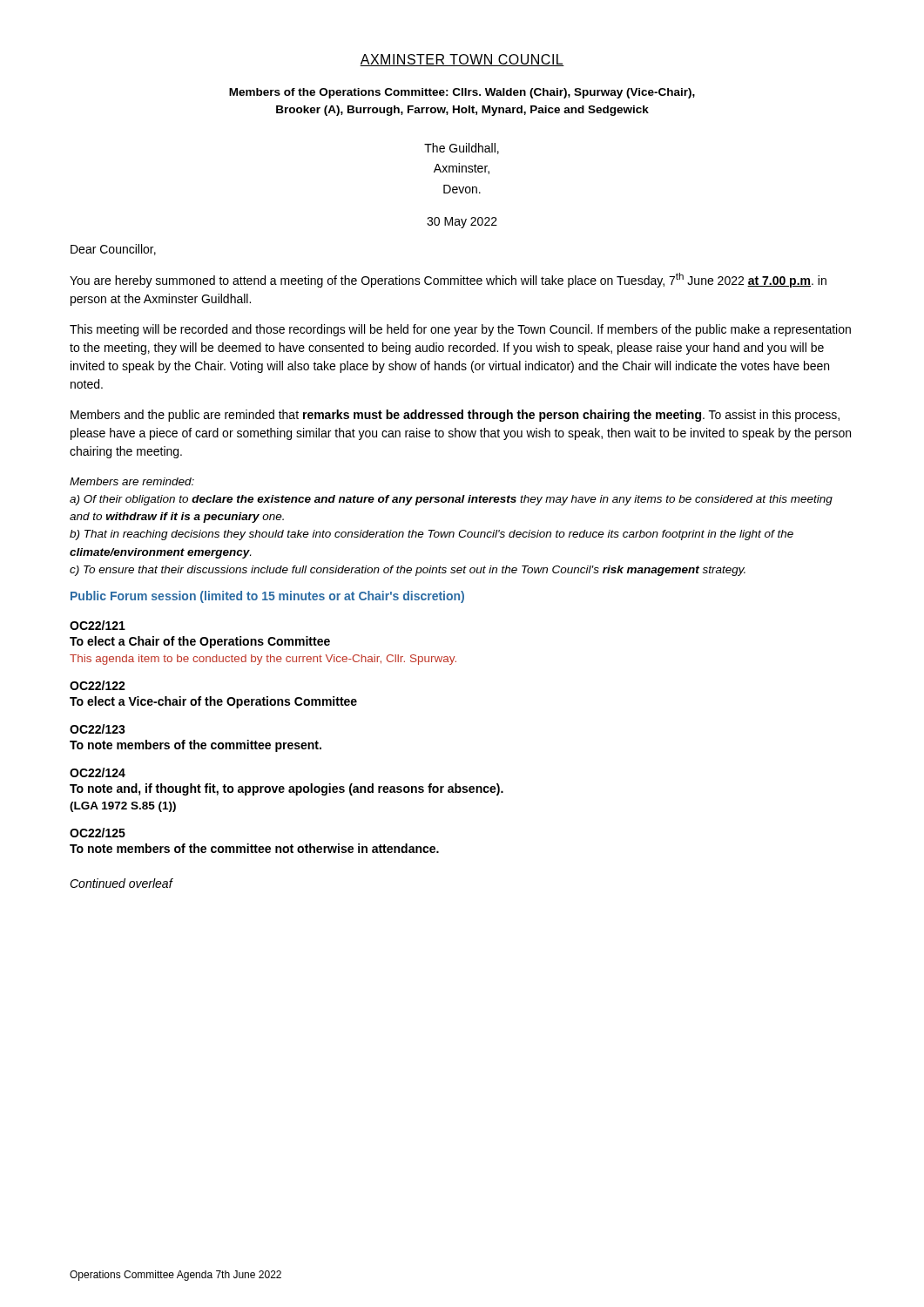Where does it say "The Guildhall, Axminster, Devon."?
The height and width of the screenshot is (1307, 924).
click(462, 168)
